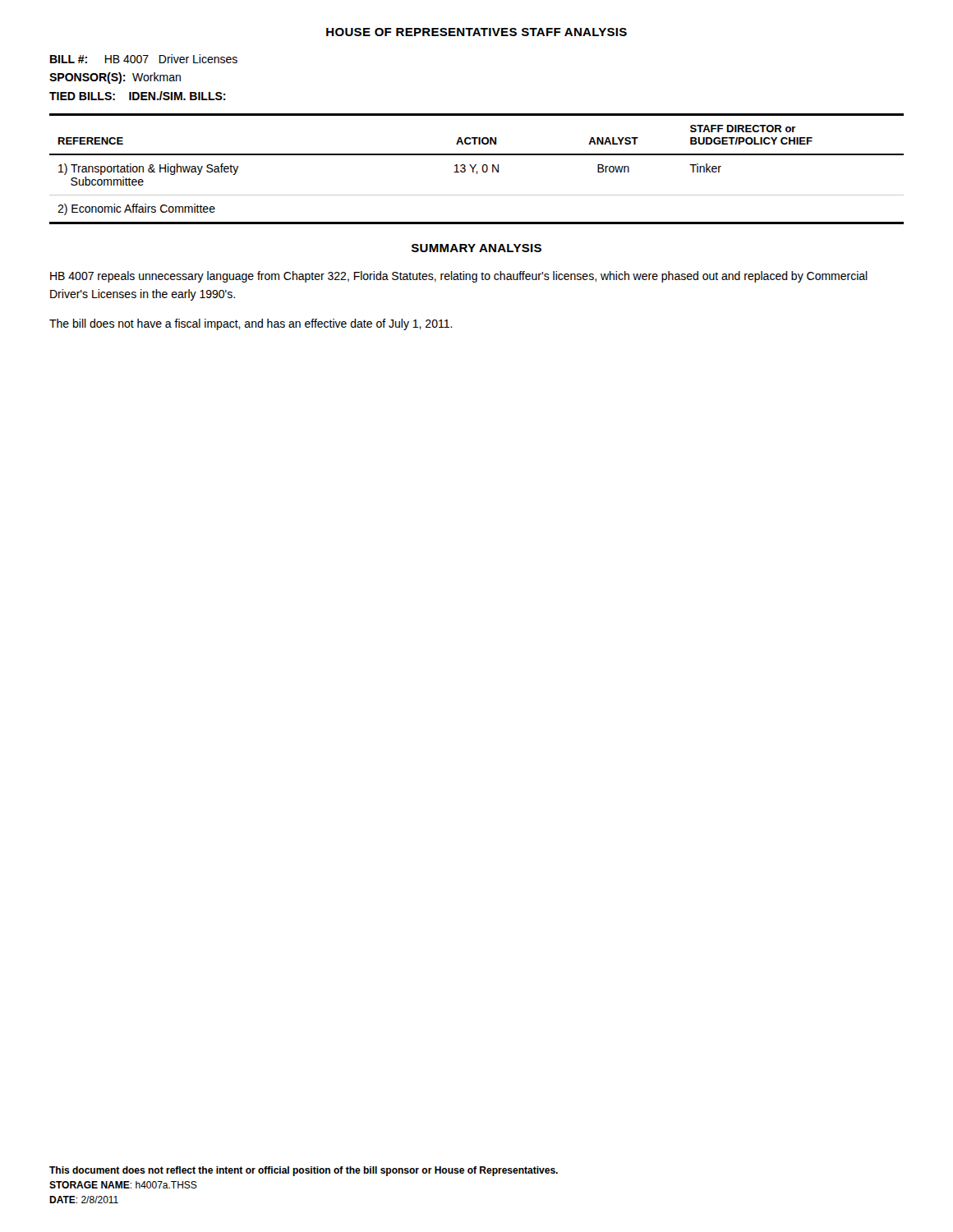
Task: Click on the table containing "1) Transportation & Highway Safety"
Action: 476,169
